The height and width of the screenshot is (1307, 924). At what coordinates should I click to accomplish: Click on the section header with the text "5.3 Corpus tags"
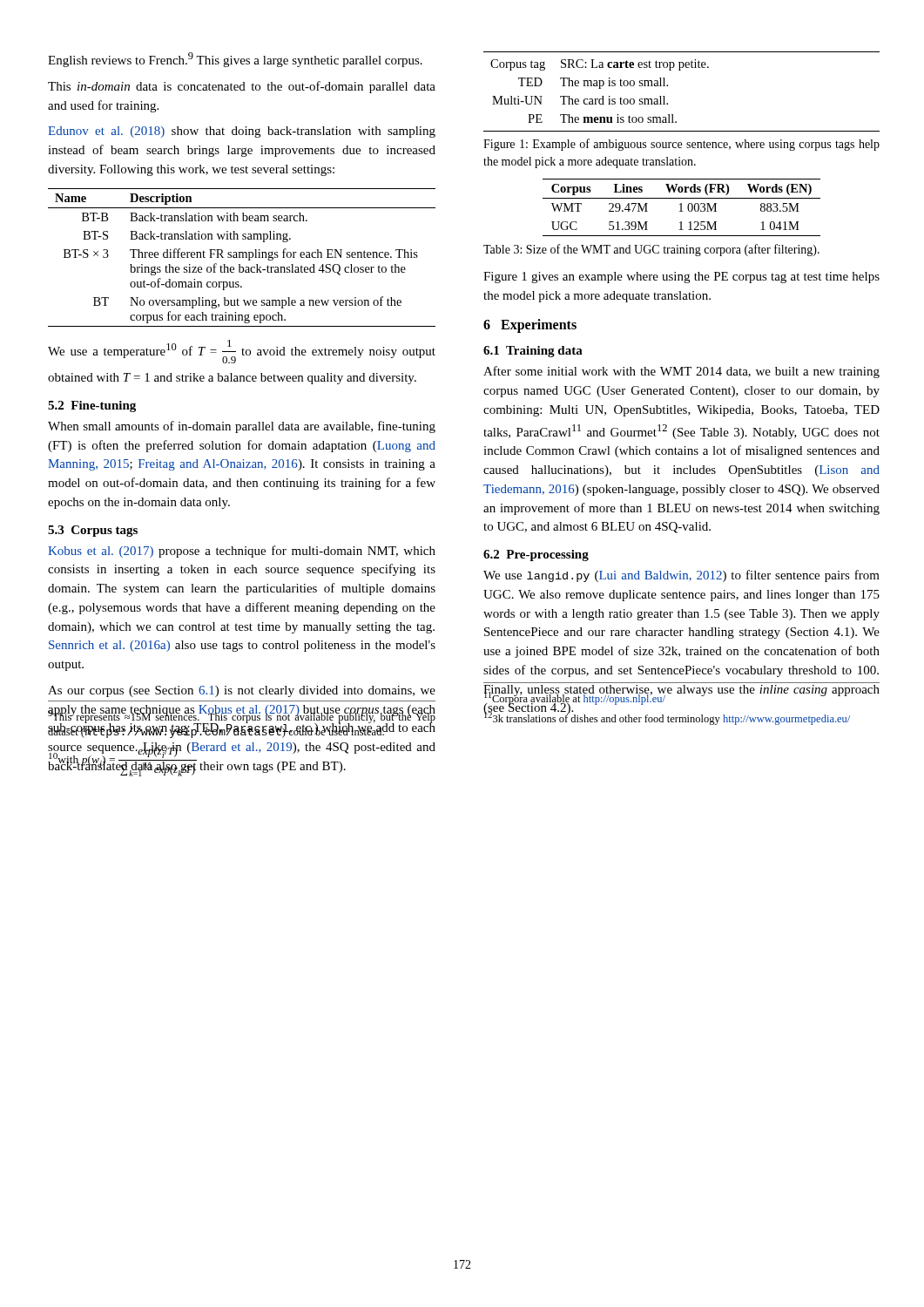click(93, 530)
